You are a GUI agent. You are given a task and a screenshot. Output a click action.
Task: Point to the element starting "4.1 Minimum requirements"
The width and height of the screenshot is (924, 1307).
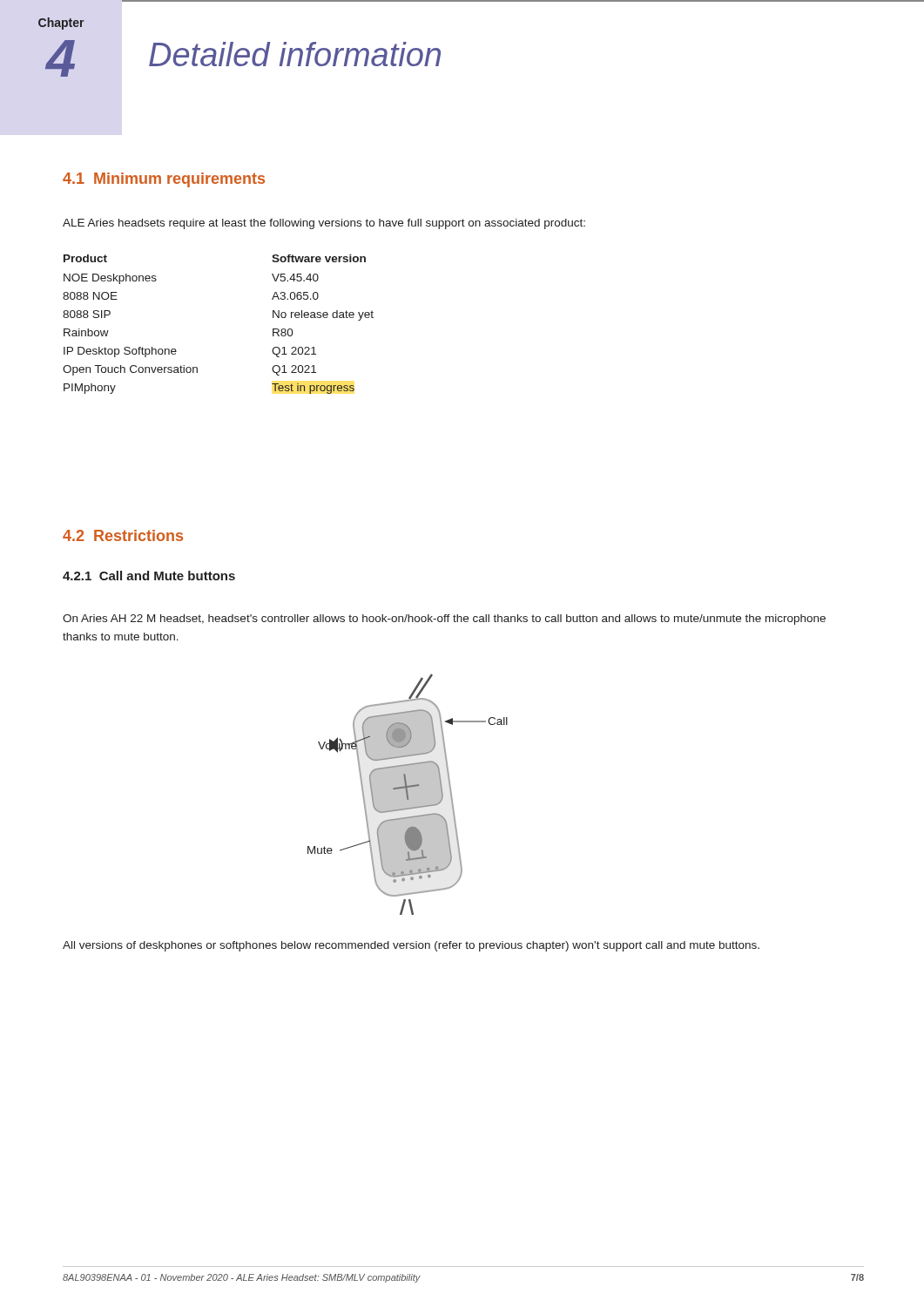point(164,179)
